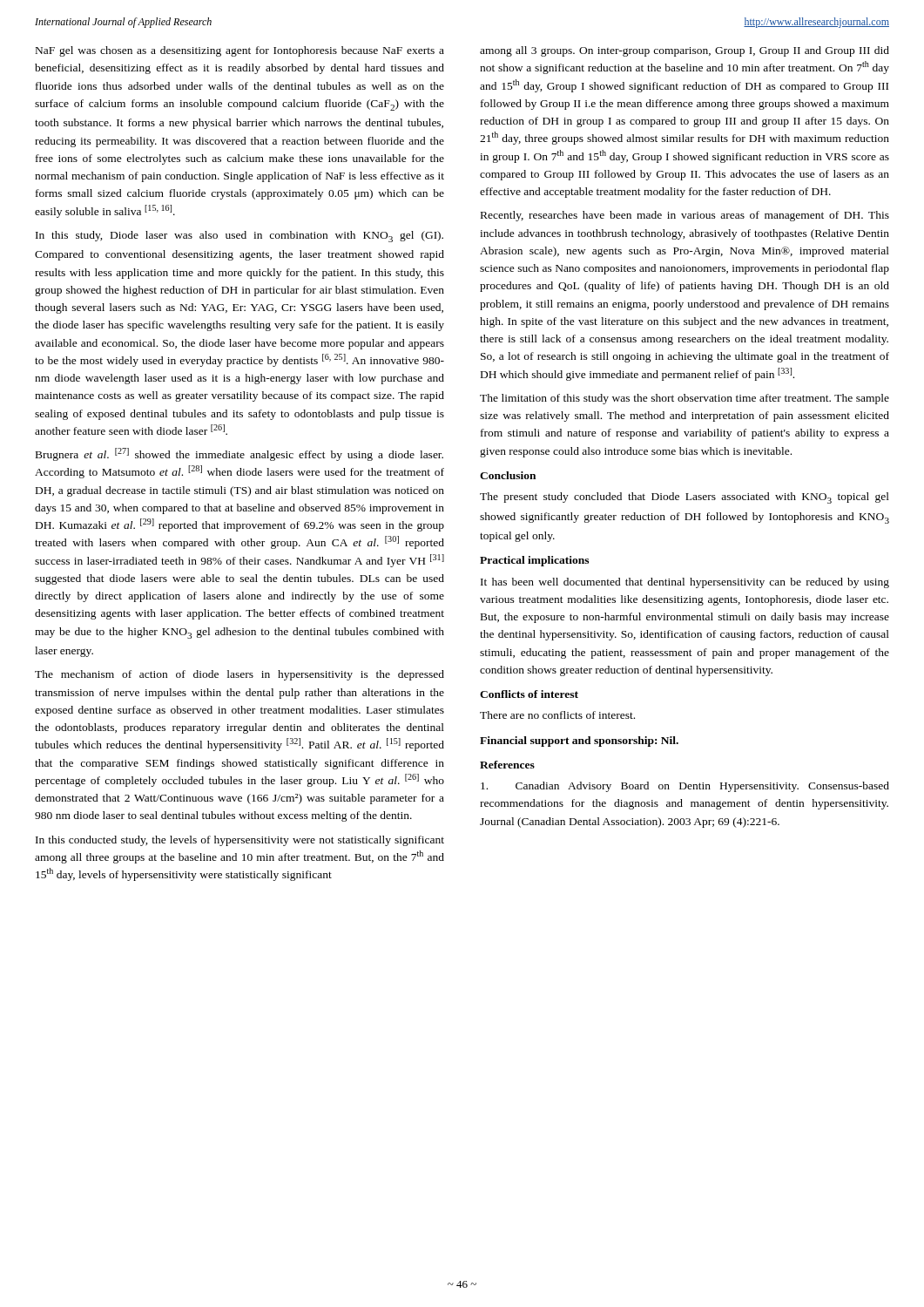Viewport: 924px width, 1307px height.
Task: Point to the block beginning "Recently, researches have"
Action: [x=684, y=295]
